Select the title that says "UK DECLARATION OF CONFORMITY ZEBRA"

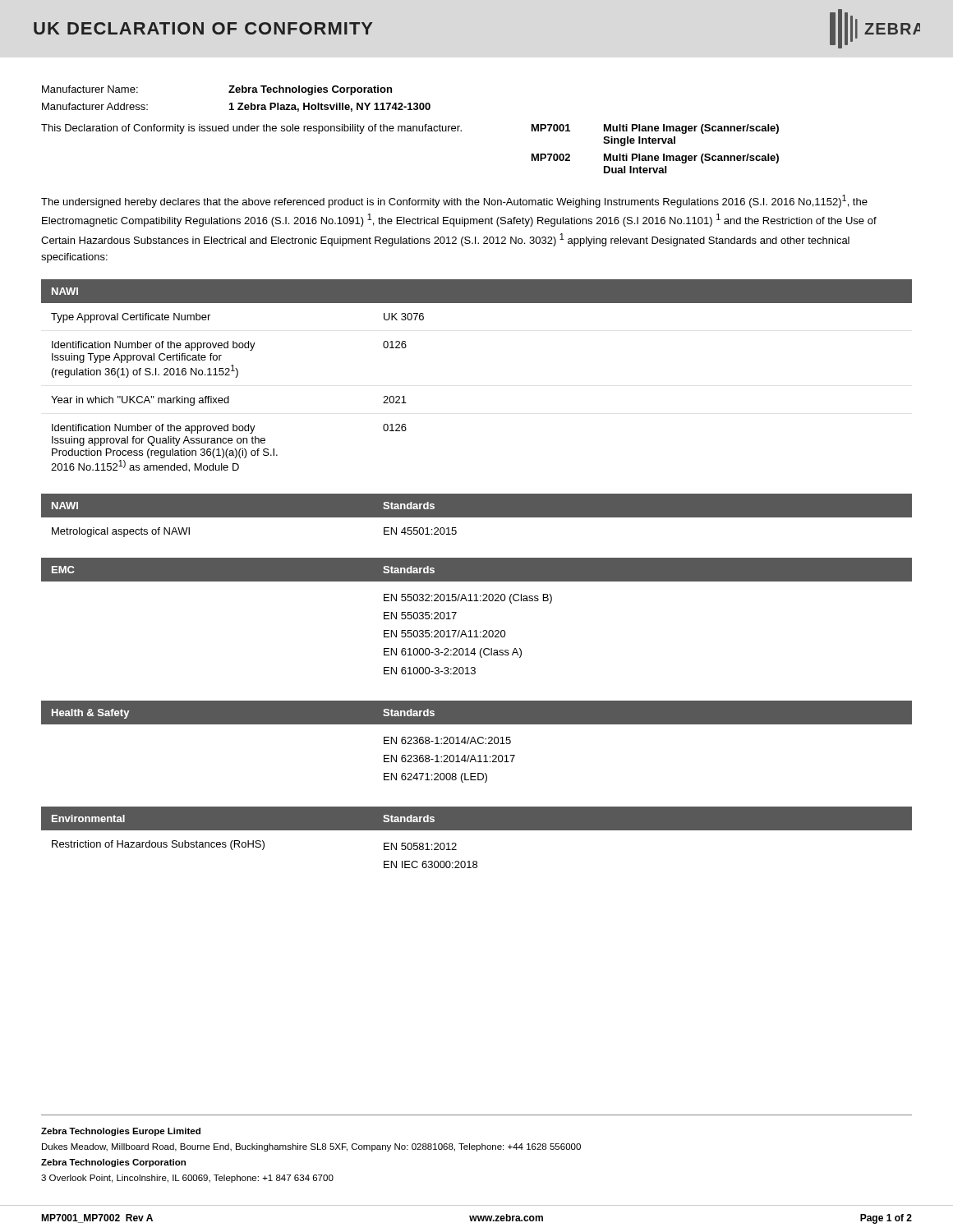[x=198, y=28]
